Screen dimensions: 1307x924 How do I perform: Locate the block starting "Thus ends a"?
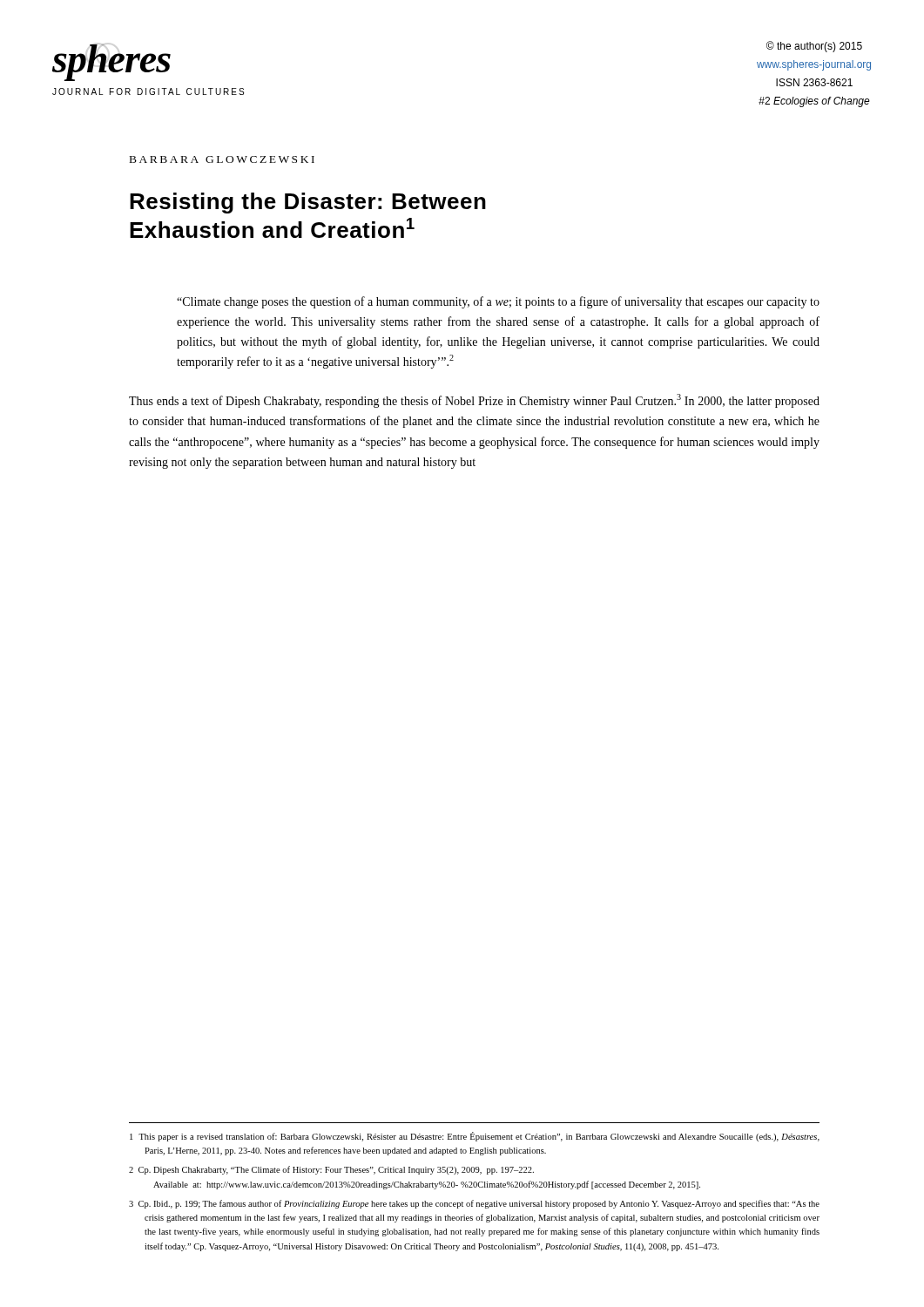[474, 431]
